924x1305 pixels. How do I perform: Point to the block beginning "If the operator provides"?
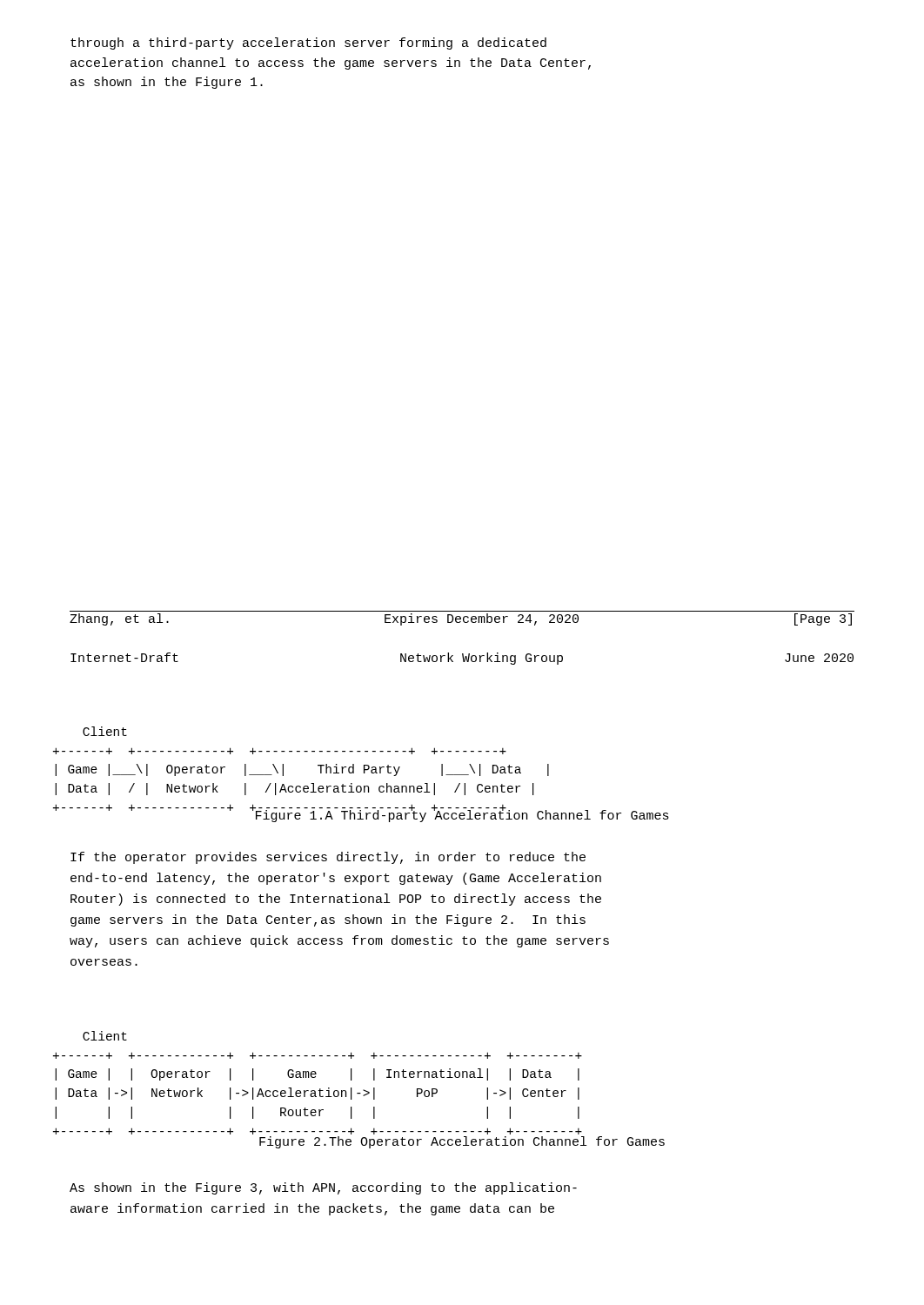[340, 910]
